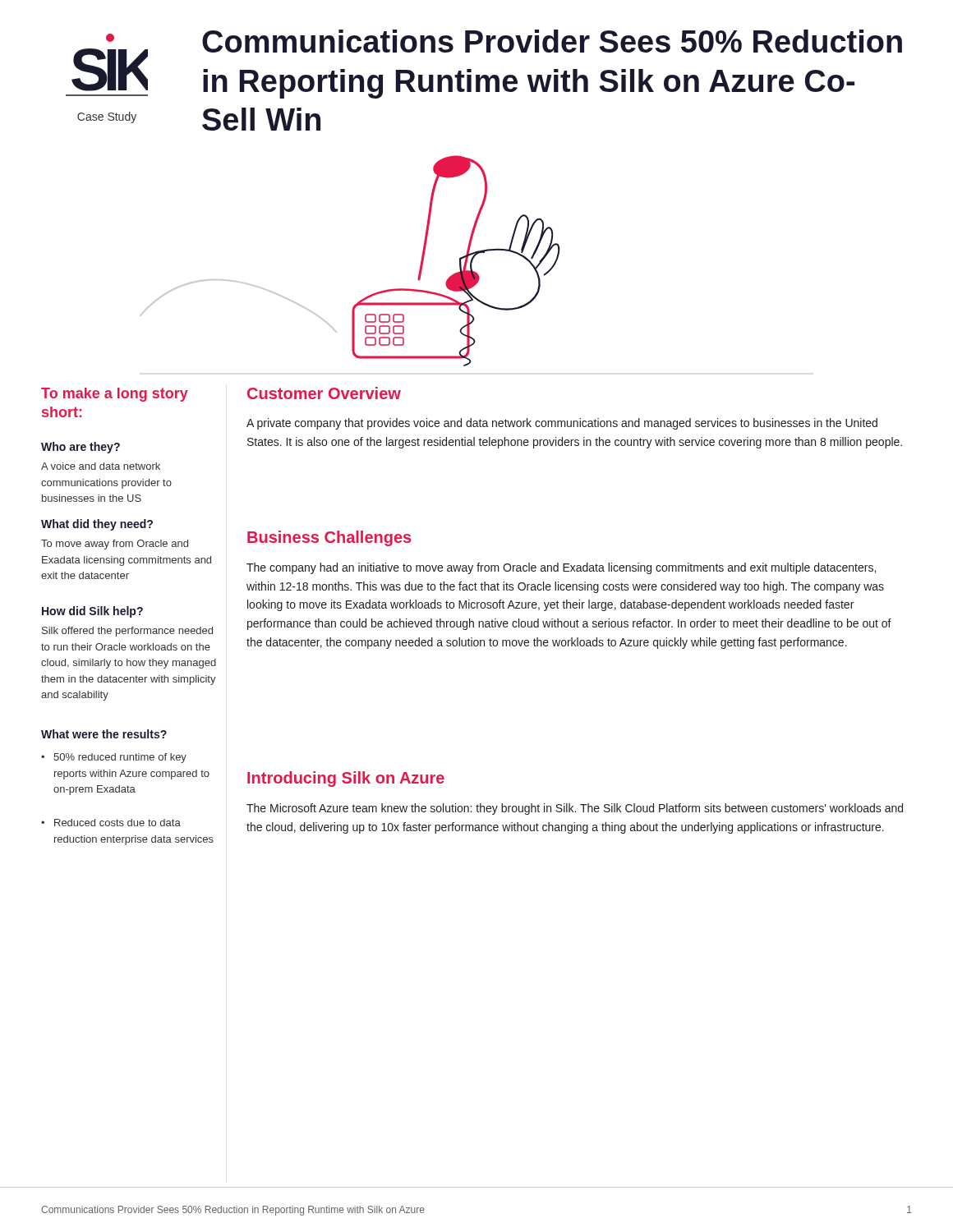Image resolution: width=953 pixels, height=1232 pixels.
Task: Locate the block starting "The Microsoft Azure team knew the solution: they"
Action: [577, 818]
